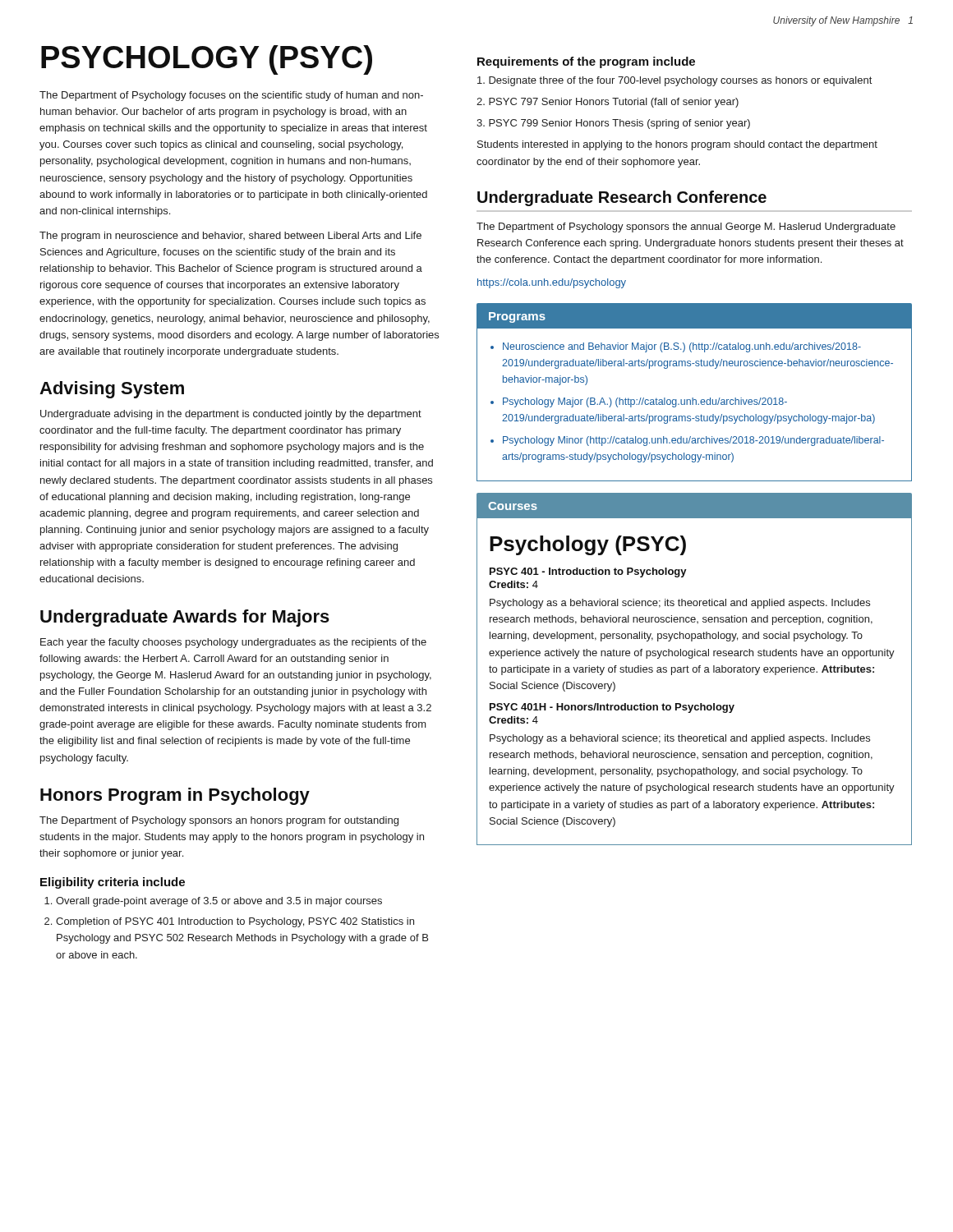
Task: Click on the section header that reads "PSYC 401 - Introduction to"
Action: pos(694,571)
